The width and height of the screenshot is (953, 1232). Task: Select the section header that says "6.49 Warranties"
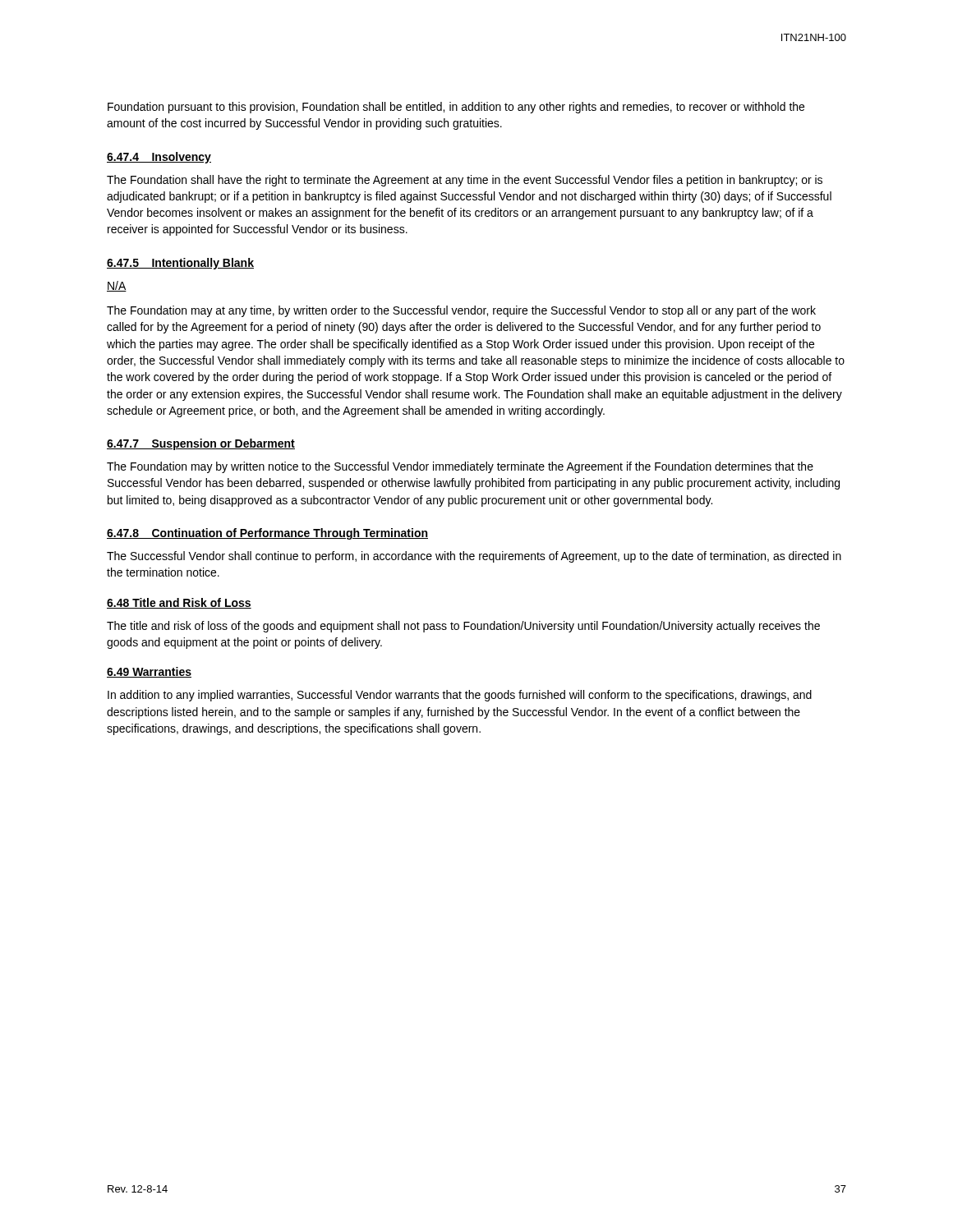point(149,672)
